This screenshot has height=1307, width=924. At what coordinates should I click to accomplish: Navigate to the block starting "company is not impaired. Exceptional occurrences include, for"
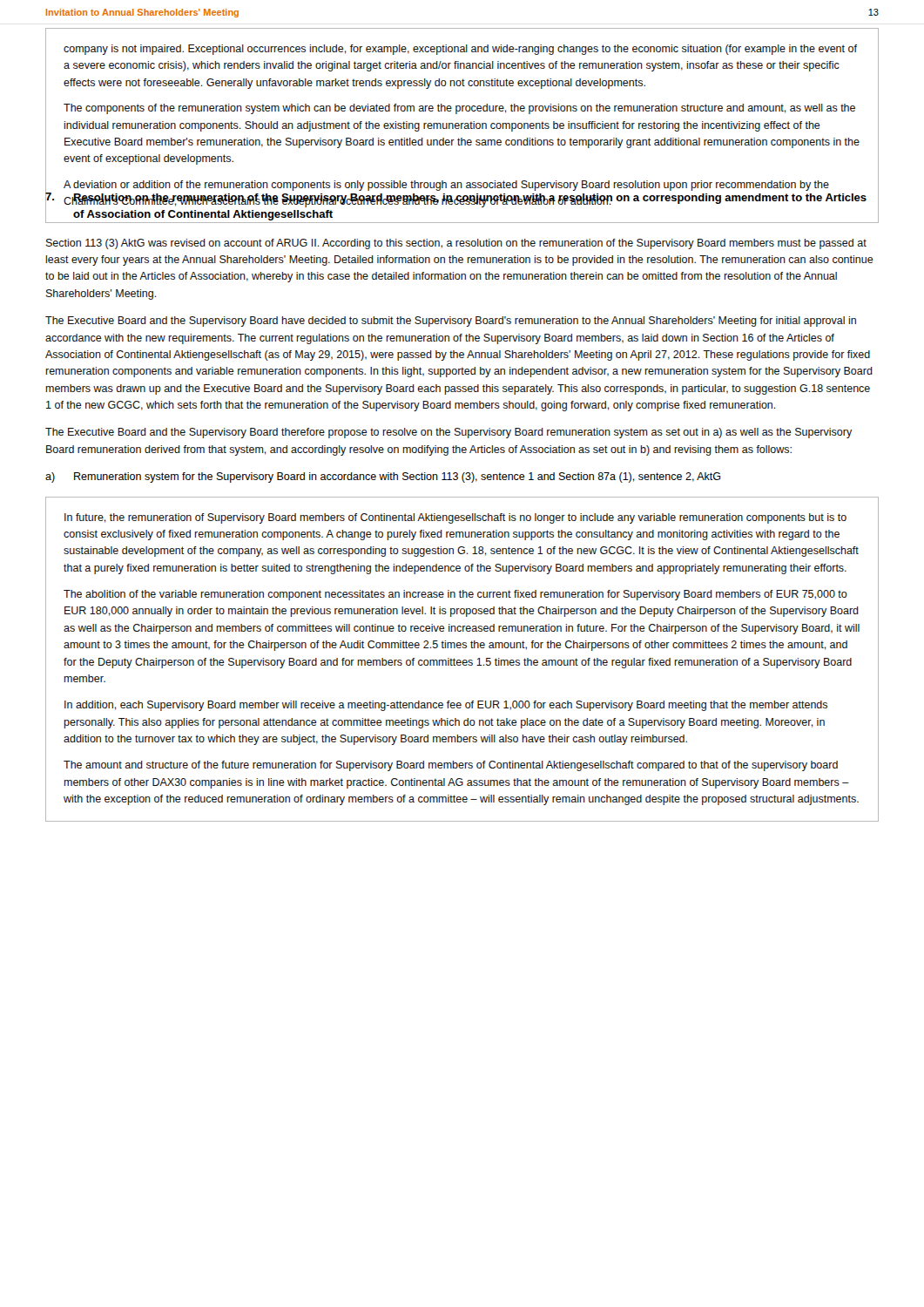[462, 126]
